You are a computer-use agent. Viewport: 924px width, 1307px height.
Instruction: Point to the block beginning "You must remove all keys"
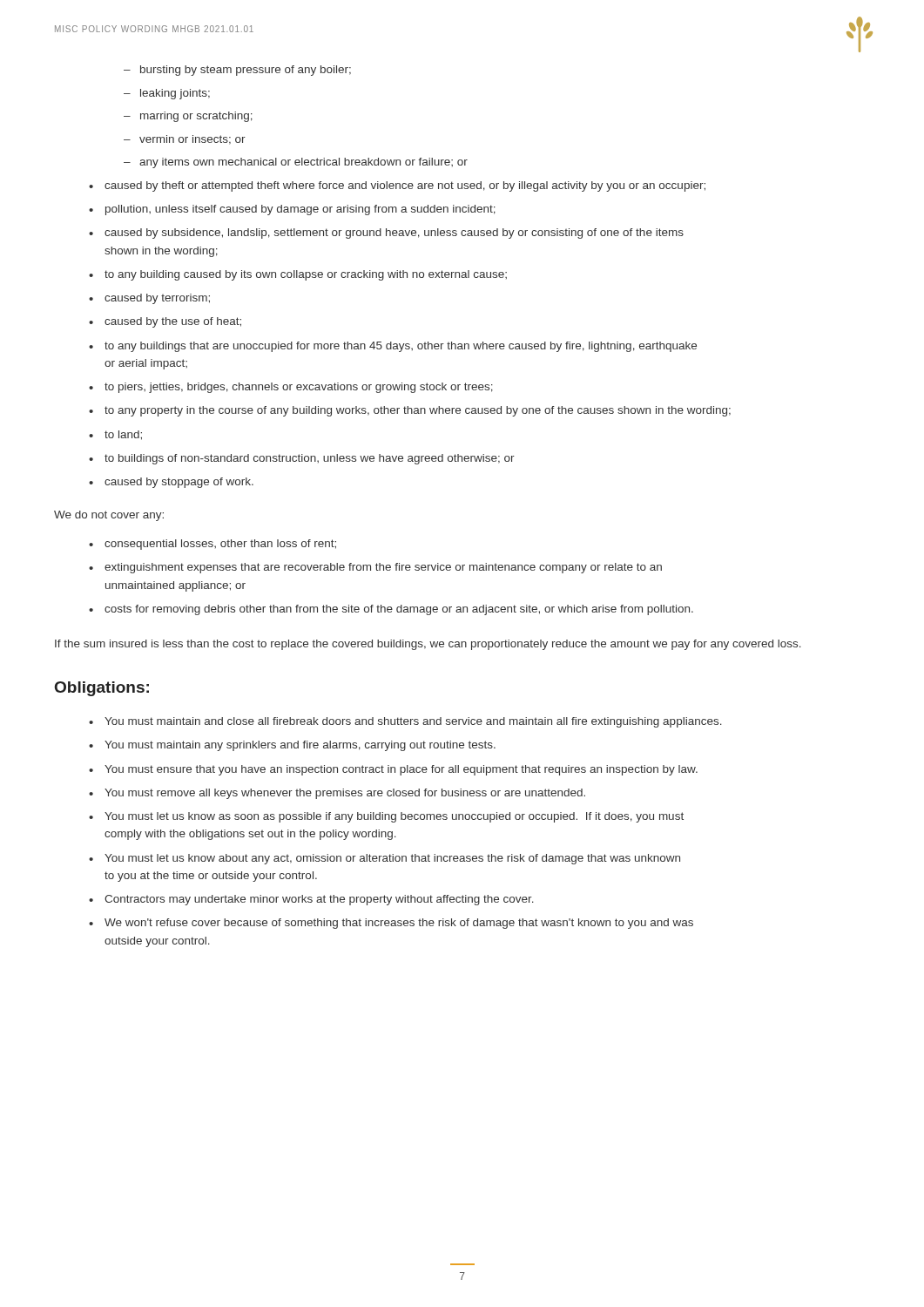(479, 793)
